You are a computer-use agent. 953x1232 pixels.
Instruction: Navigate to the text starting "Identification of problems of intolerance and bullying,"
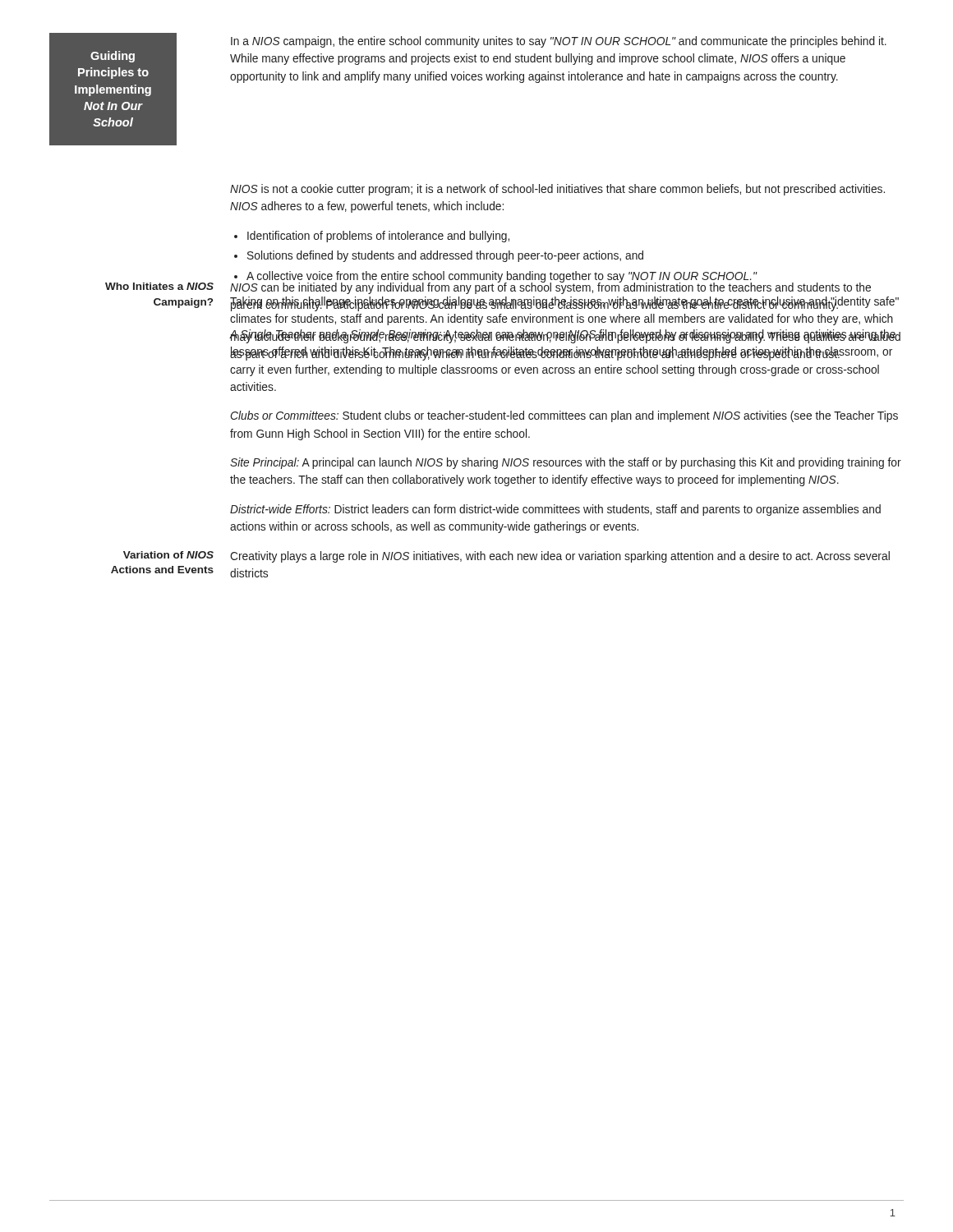[x=378, y=236]
